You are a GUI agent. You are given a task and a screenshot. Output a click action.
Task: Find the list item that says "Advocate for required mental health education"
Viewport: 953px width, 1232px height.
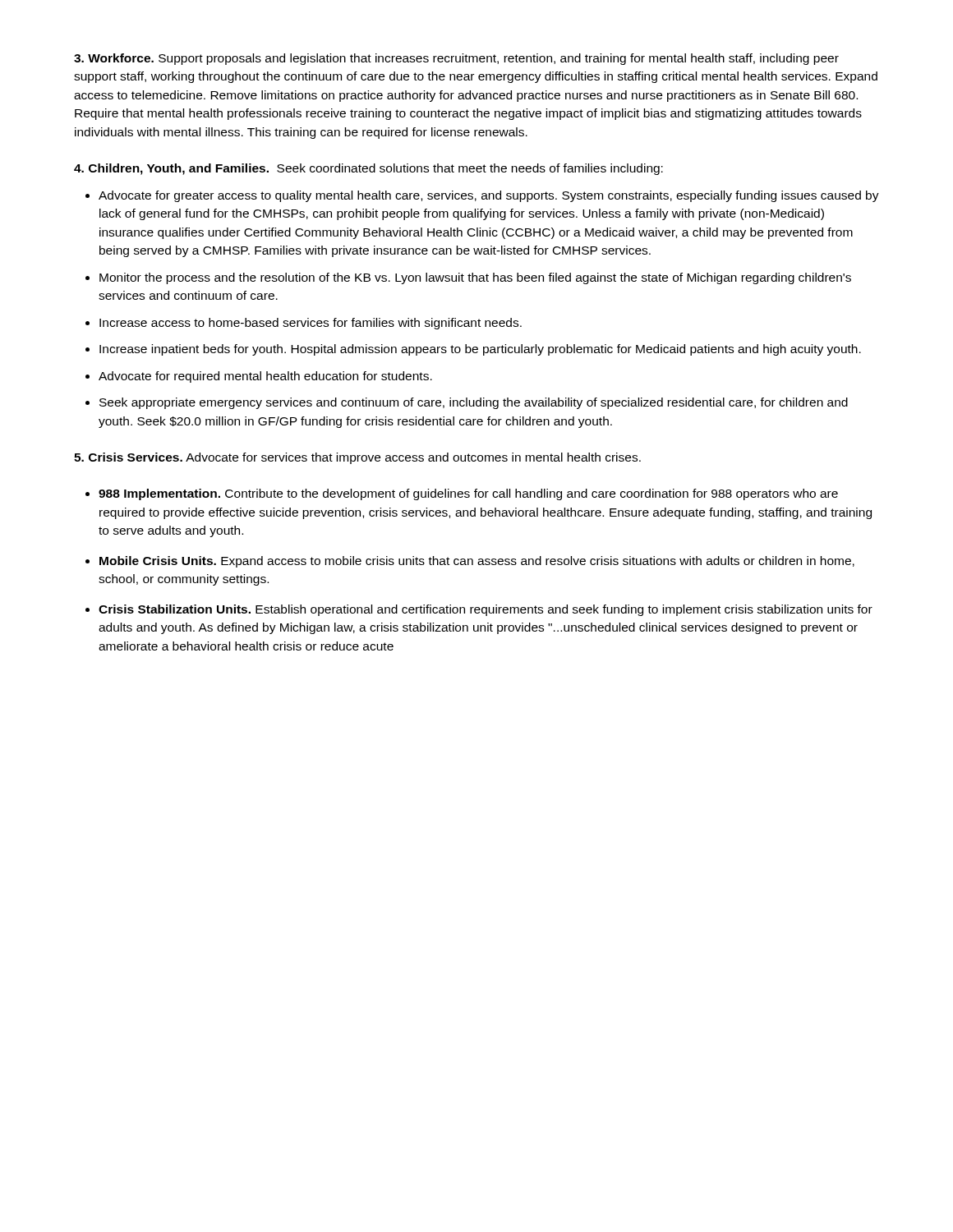pos(266,375)
